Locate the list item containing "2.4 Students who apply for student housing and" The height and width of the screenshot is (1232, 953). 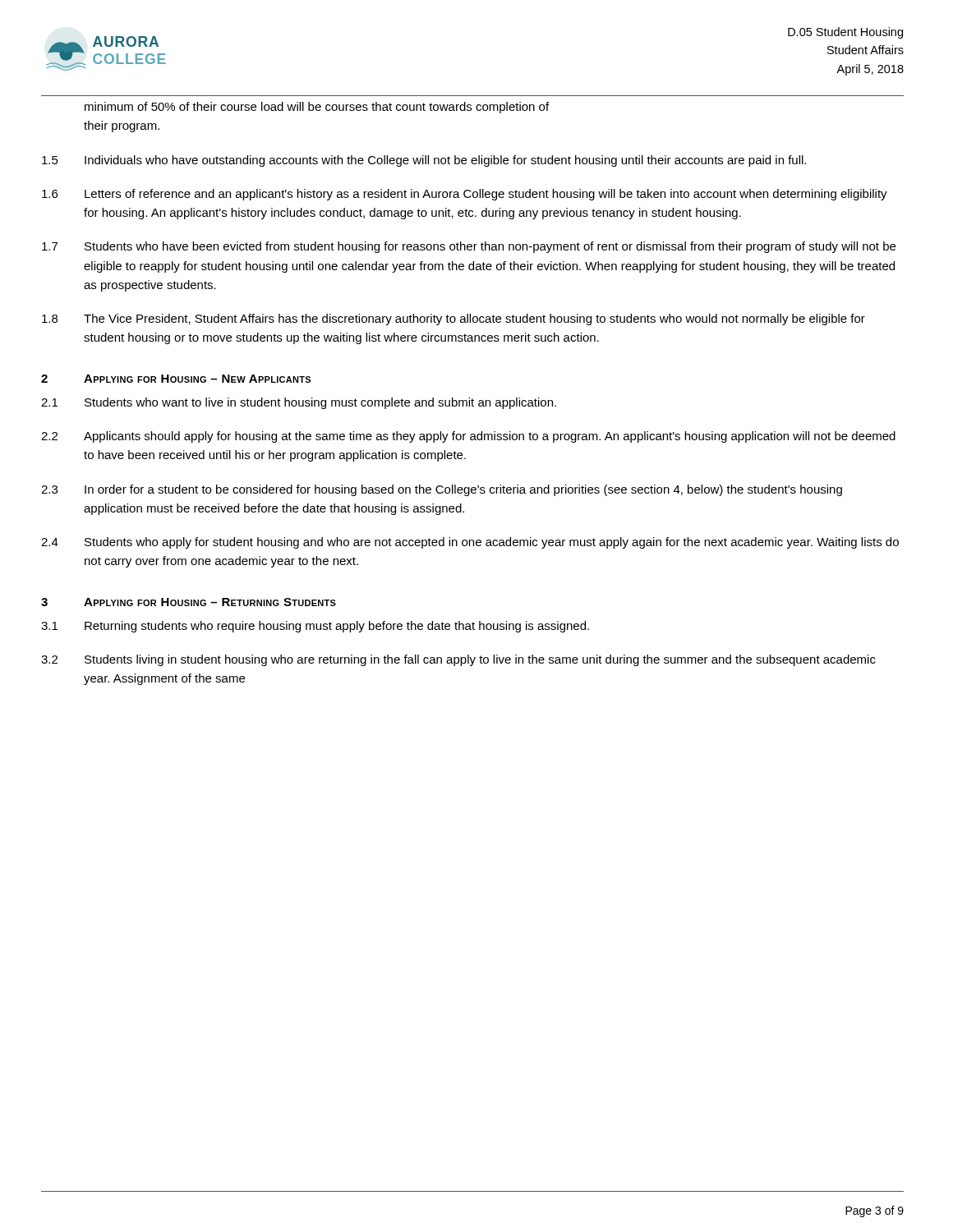click(x=472, y=551)
